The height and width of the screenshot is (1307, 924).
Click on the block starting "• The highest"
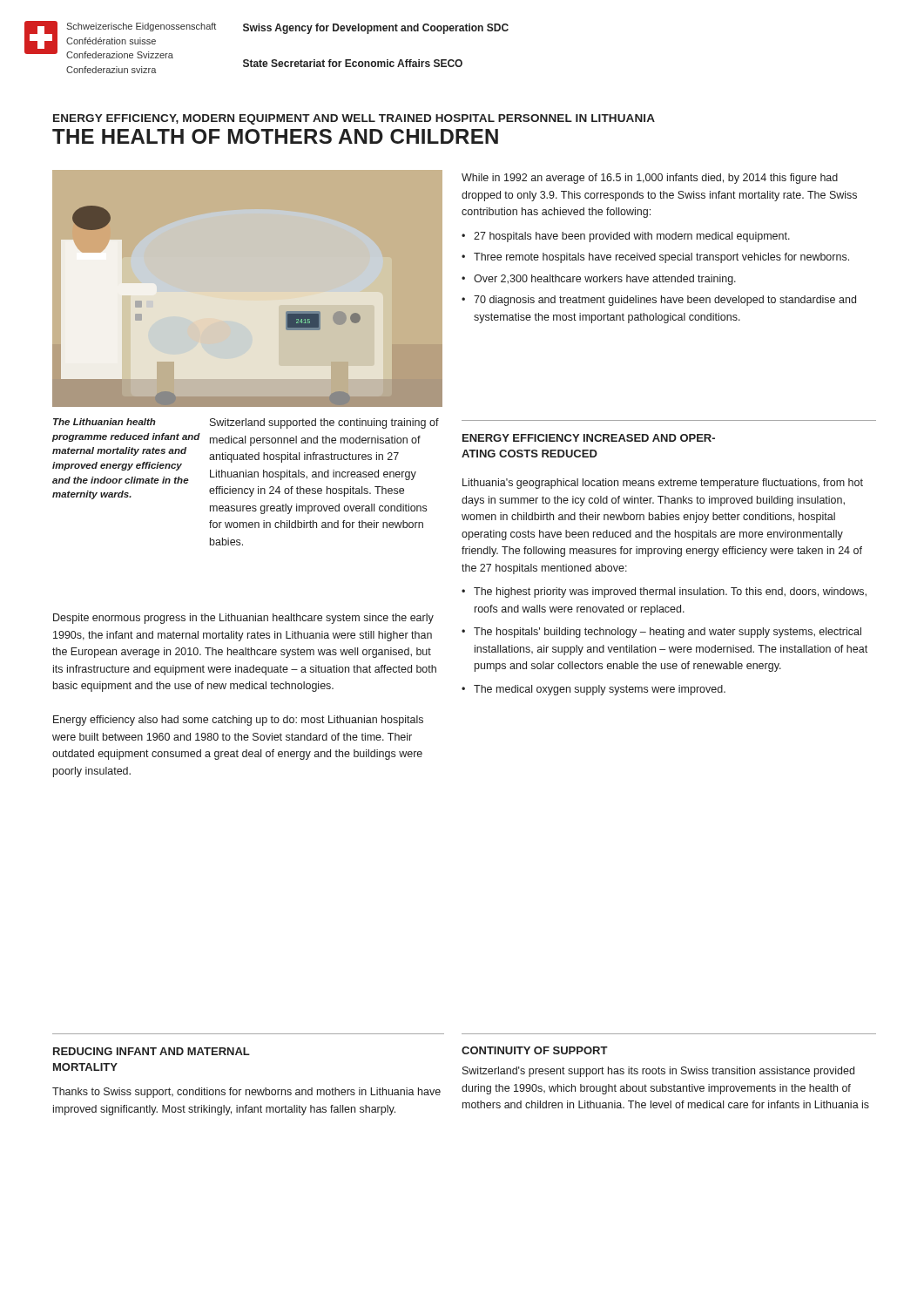(664, 599)
